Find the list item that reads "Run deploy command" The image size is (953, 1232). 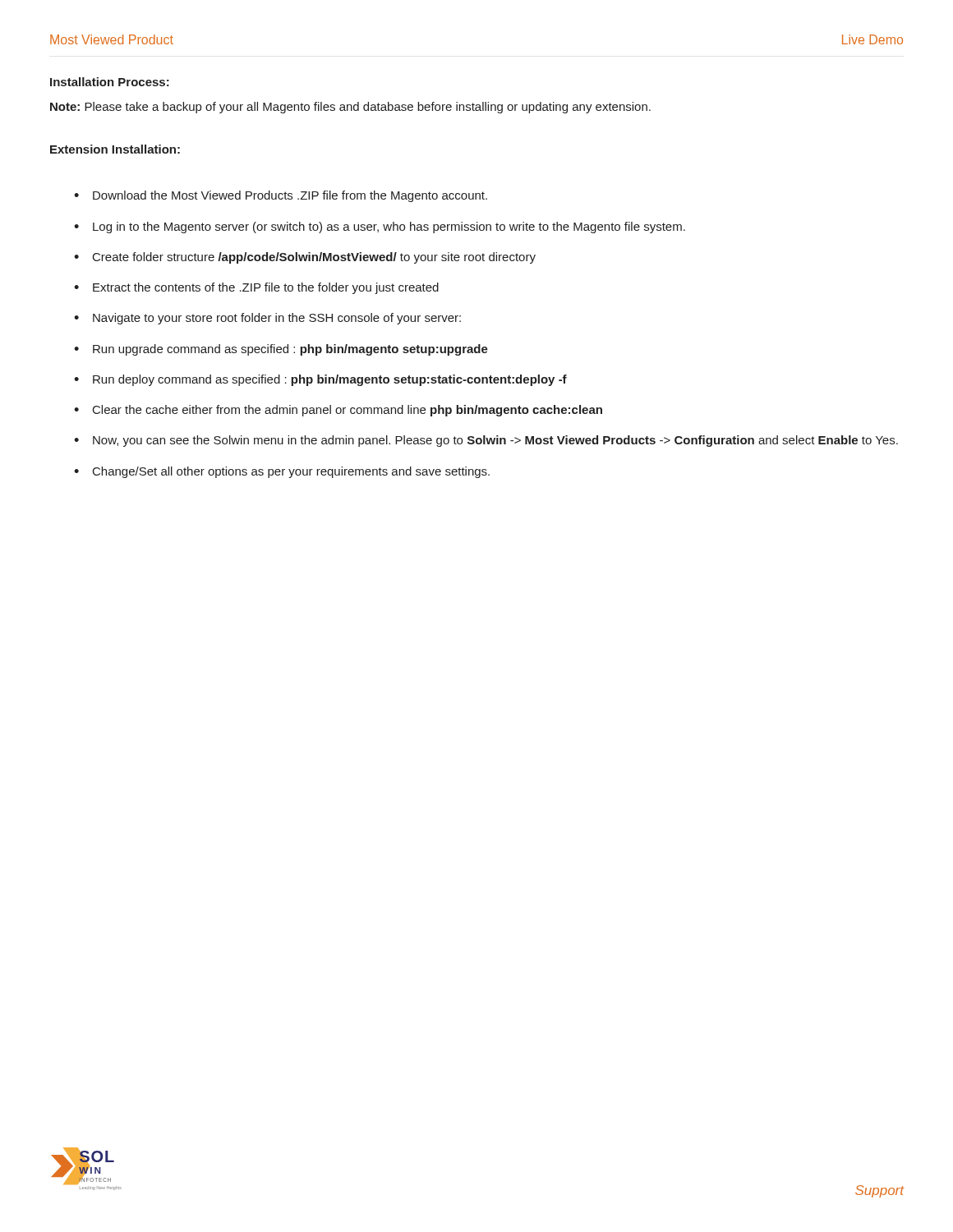click(329, 379)
